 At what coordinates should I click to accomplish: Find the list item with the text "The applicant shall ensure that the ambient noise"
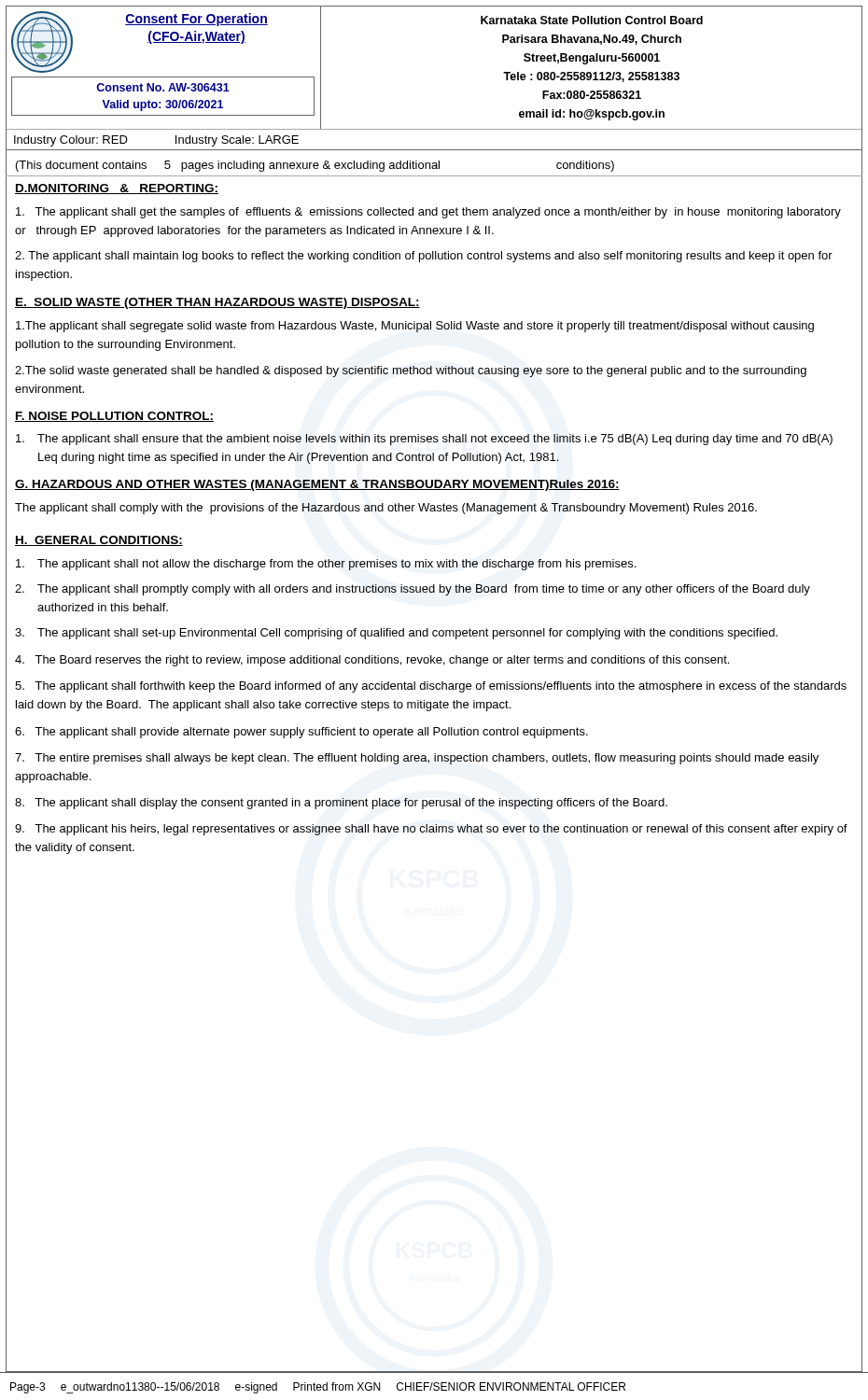(434, 448)
